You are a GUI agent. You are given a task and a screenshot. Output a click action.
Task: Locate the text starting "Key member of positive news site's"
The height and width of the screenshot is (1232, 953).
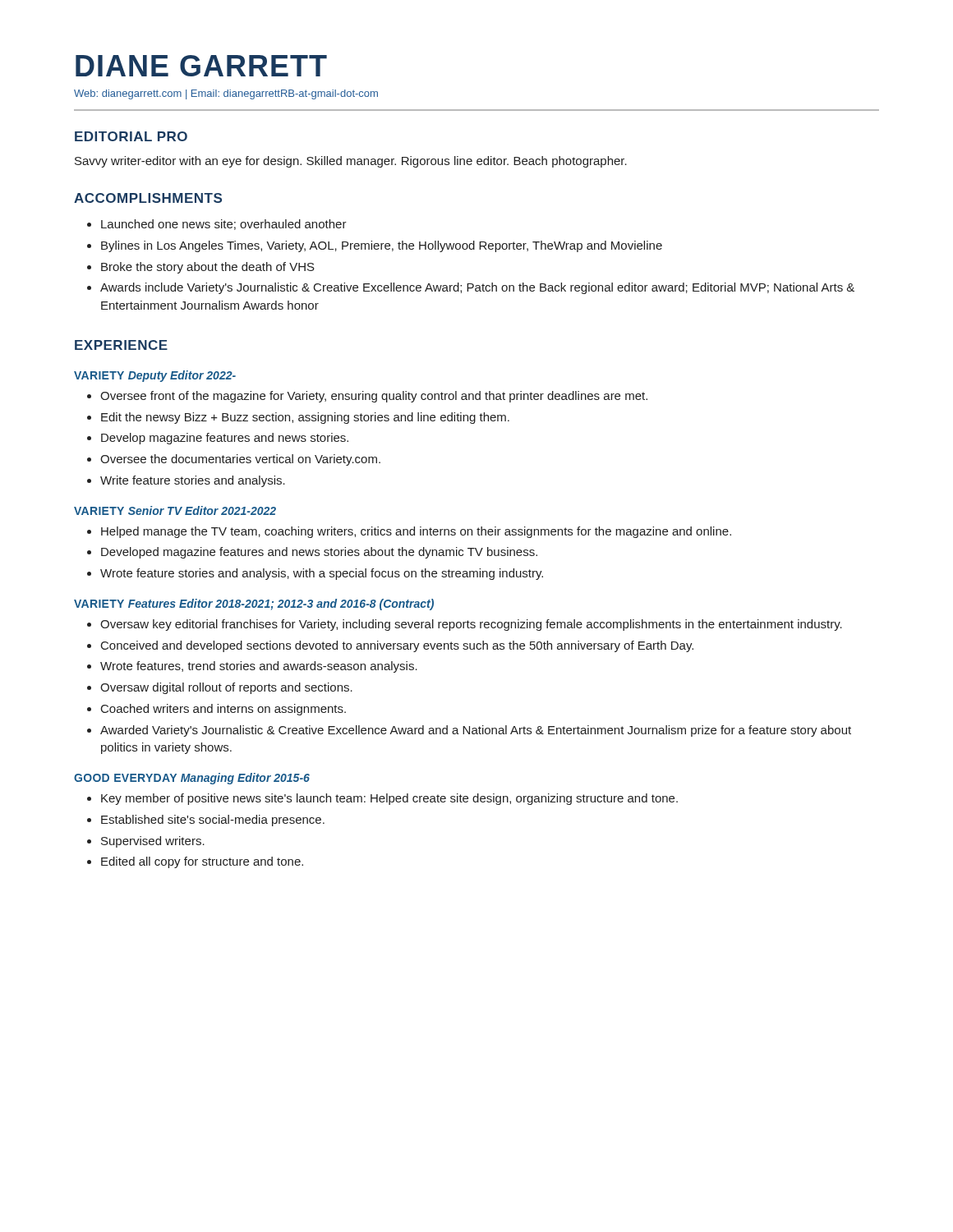pos(389,798)
